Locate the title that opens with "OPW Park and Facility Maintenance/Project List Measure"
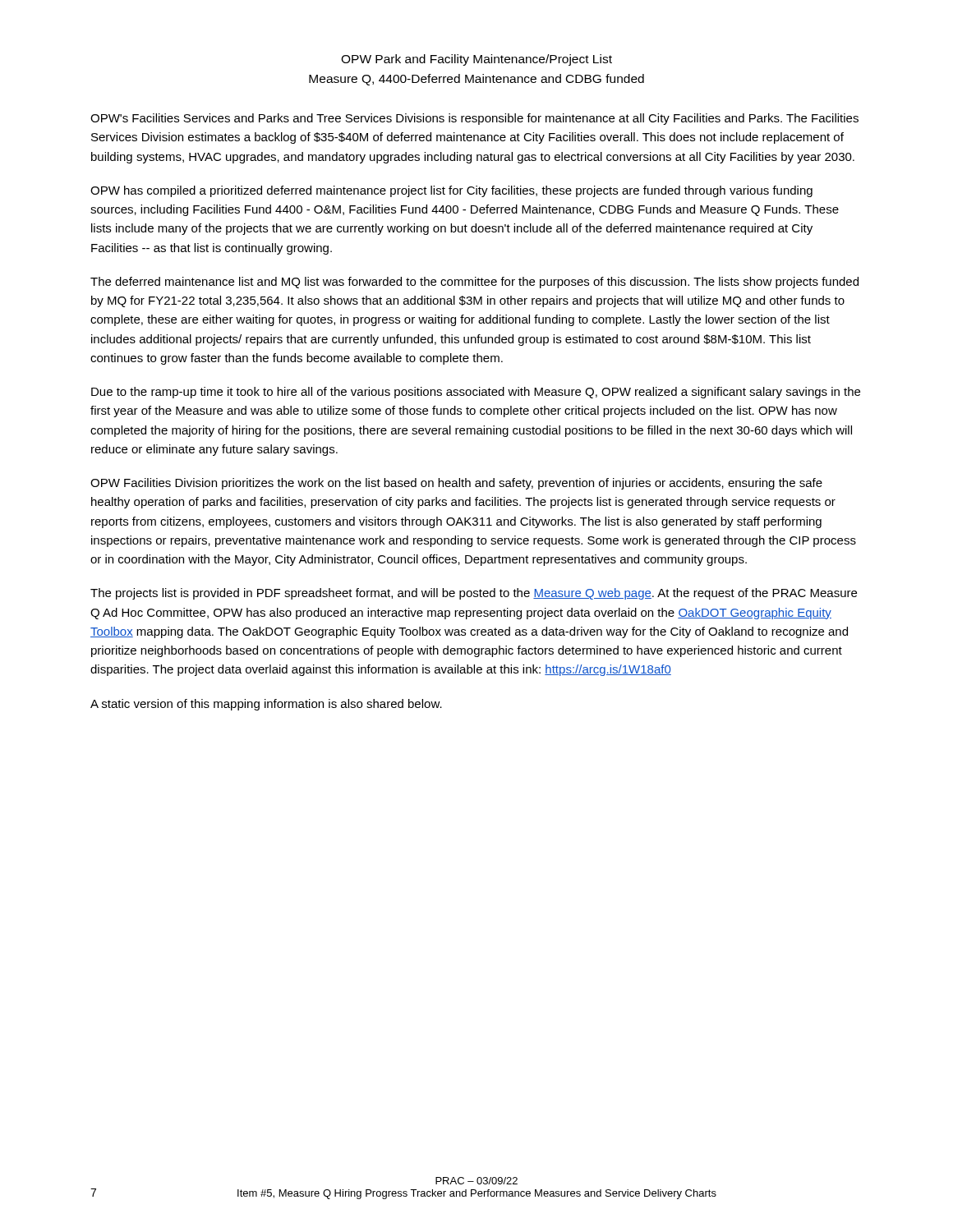 tap(476, 69)
